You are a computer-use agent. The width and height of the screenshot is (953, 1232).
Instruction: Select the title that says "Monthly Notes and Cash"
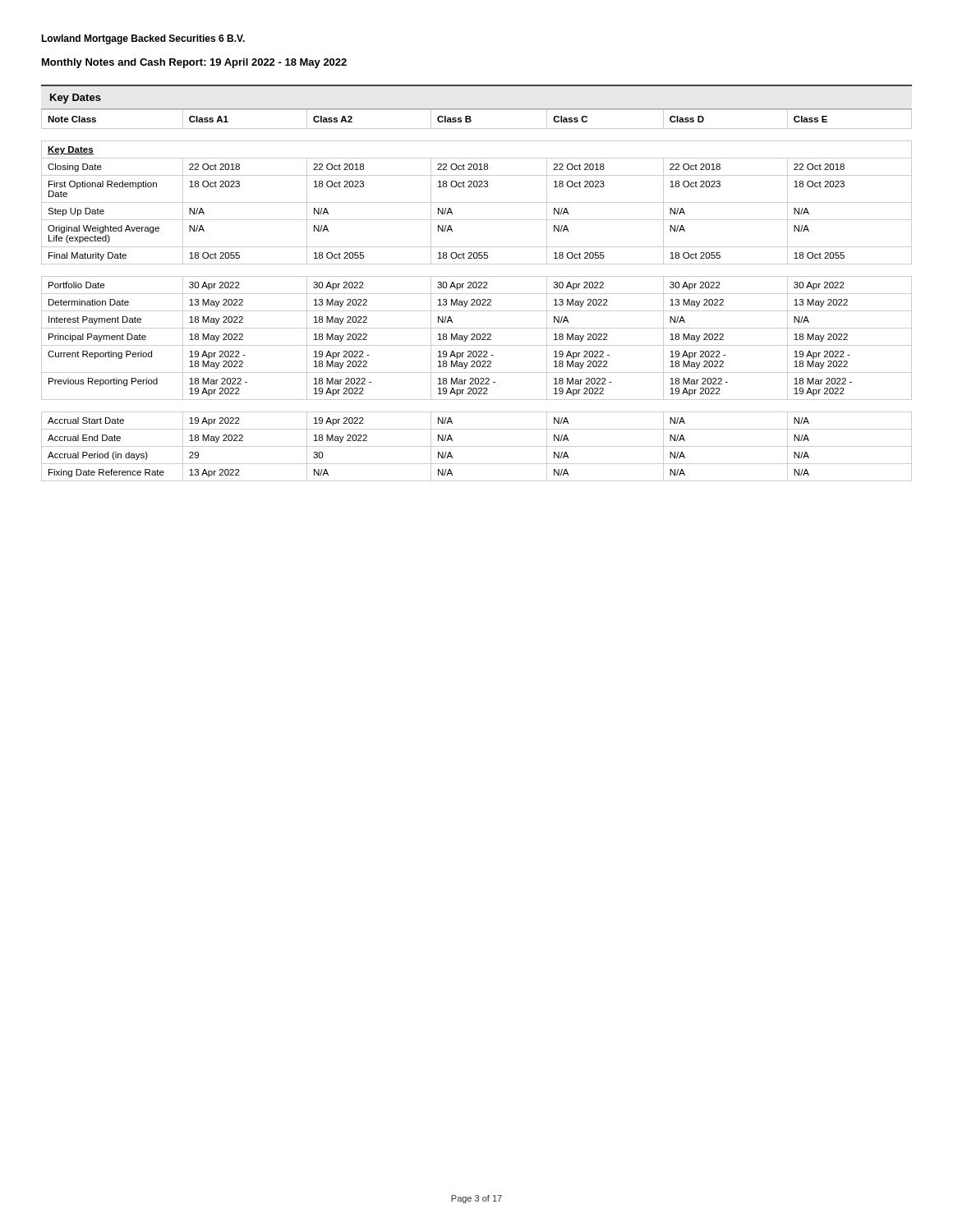tap(194, 62)
